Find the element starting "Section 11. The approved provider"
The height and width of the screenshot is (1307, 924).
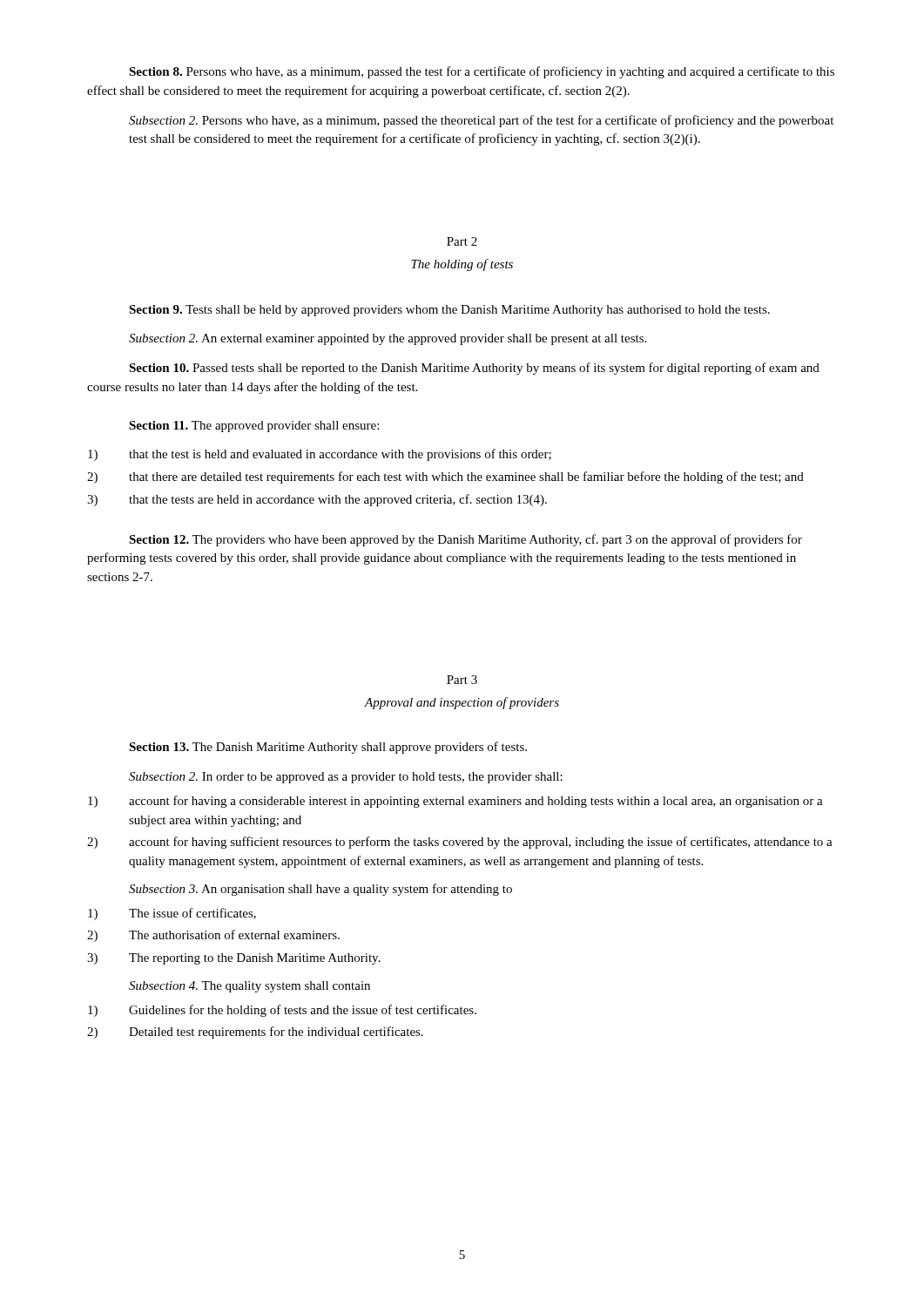(x=254, y=425)
